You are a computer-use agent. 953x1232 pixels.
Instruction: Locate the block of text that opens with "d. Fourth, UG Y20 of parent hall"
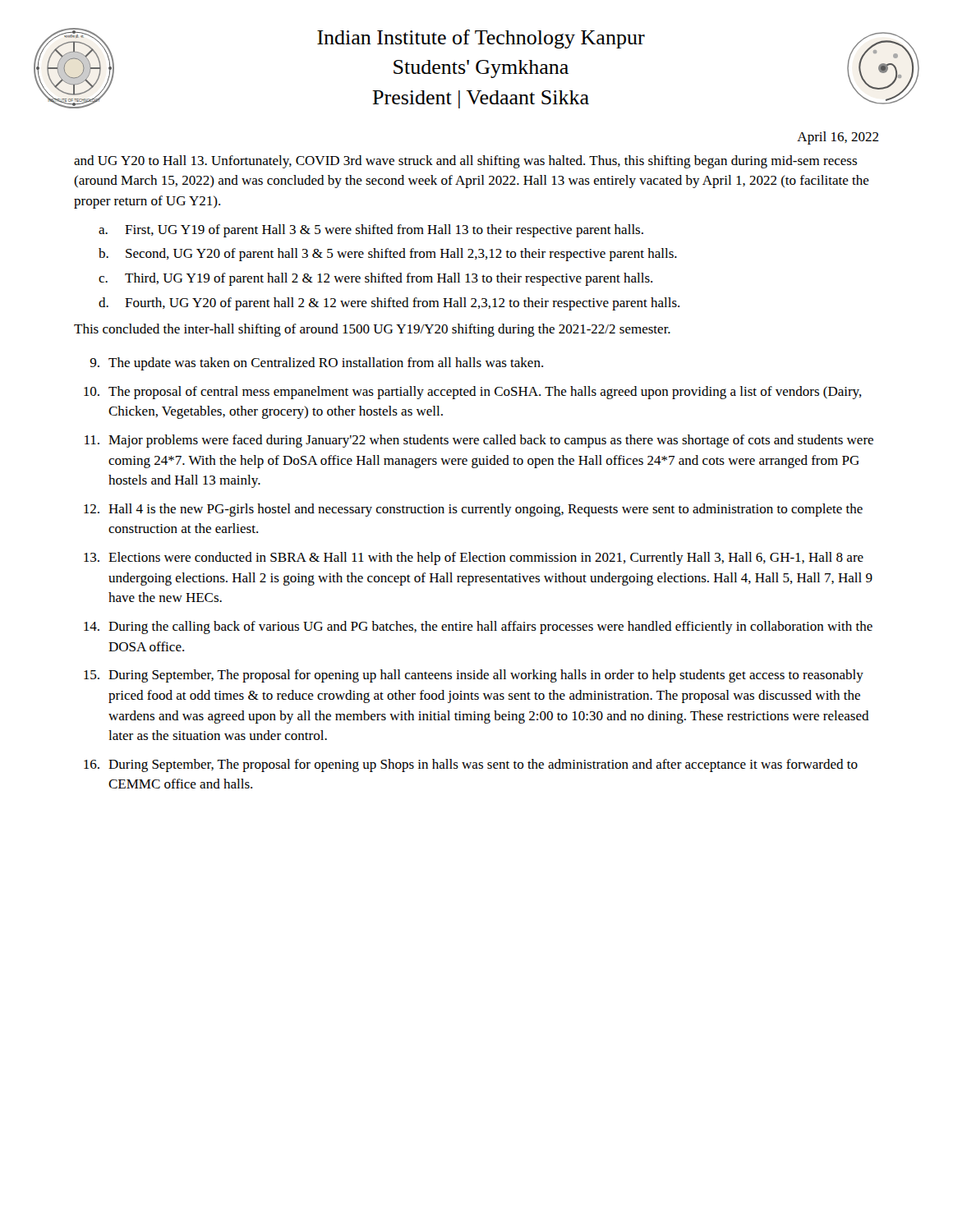pos(390,303)
